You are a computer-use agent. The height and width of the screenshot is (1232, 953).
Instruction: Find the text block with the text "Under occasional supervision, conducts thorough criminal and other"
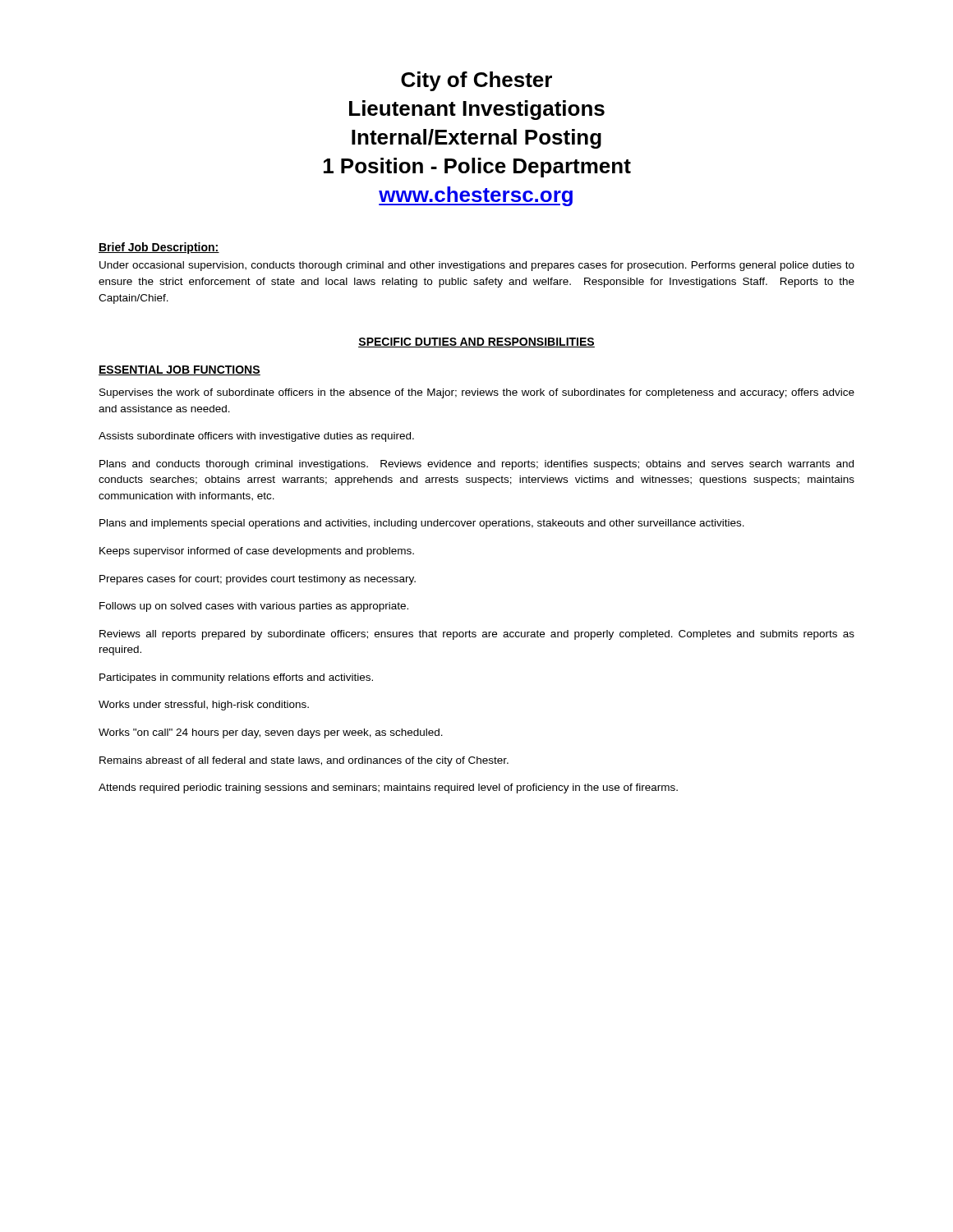tap(476, 281)
